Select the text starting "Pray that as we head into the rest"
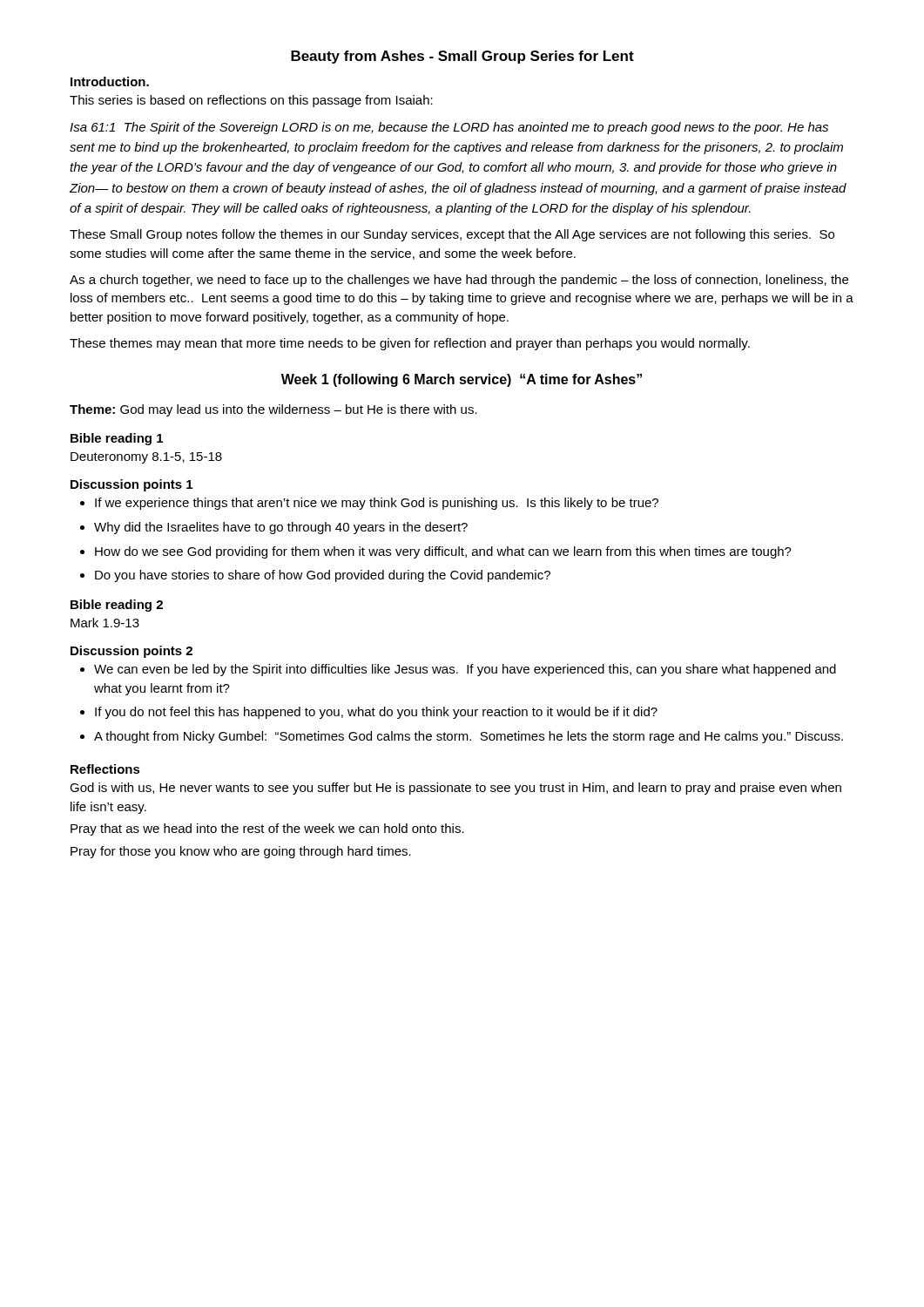The width and height of the screenshot is (924, 1307). pyautogui.click(x=267, y=828)
